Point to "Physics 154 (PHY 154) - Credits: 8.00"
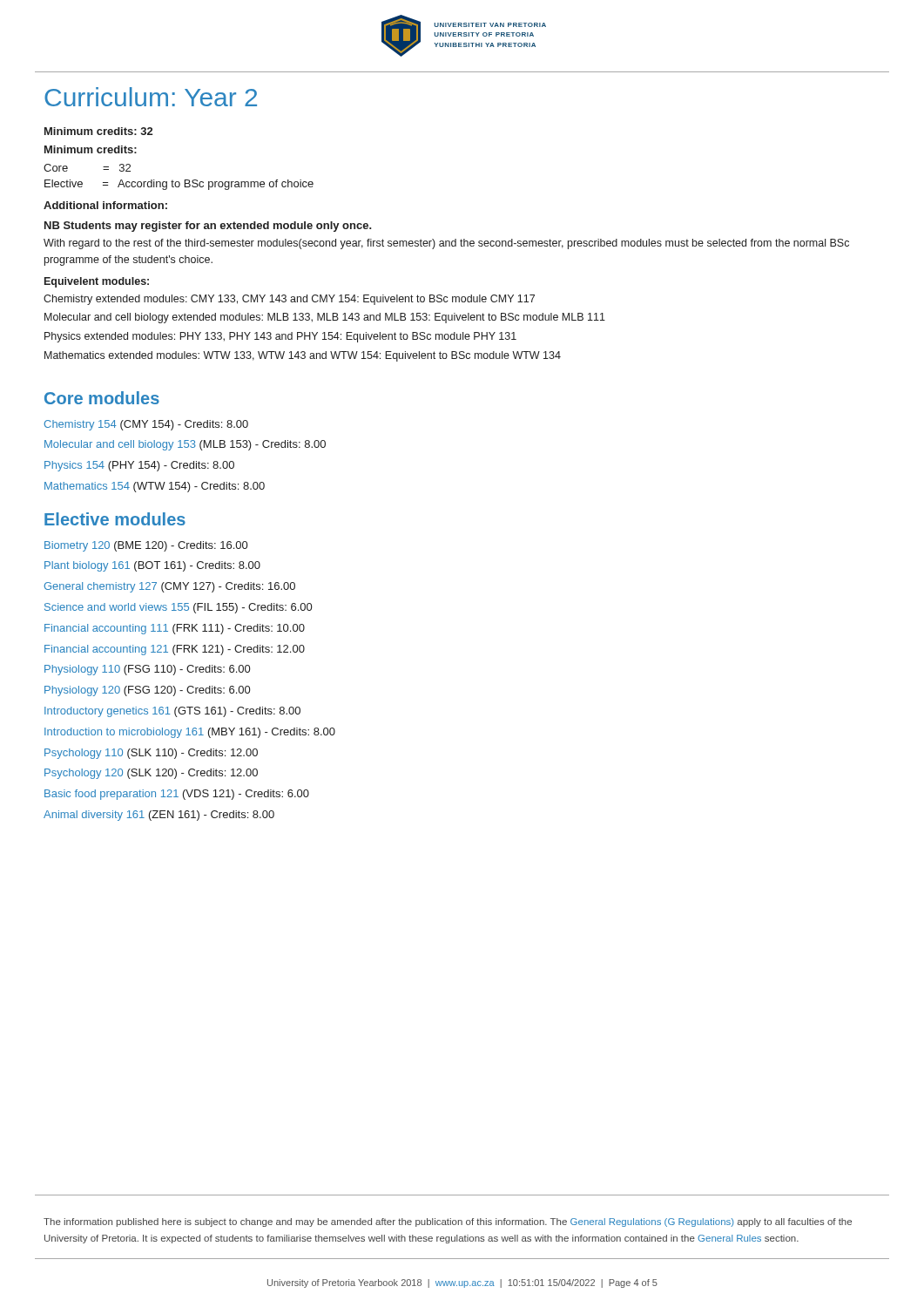The height and width of the screenshot is (1307, 924). (139, 466)
